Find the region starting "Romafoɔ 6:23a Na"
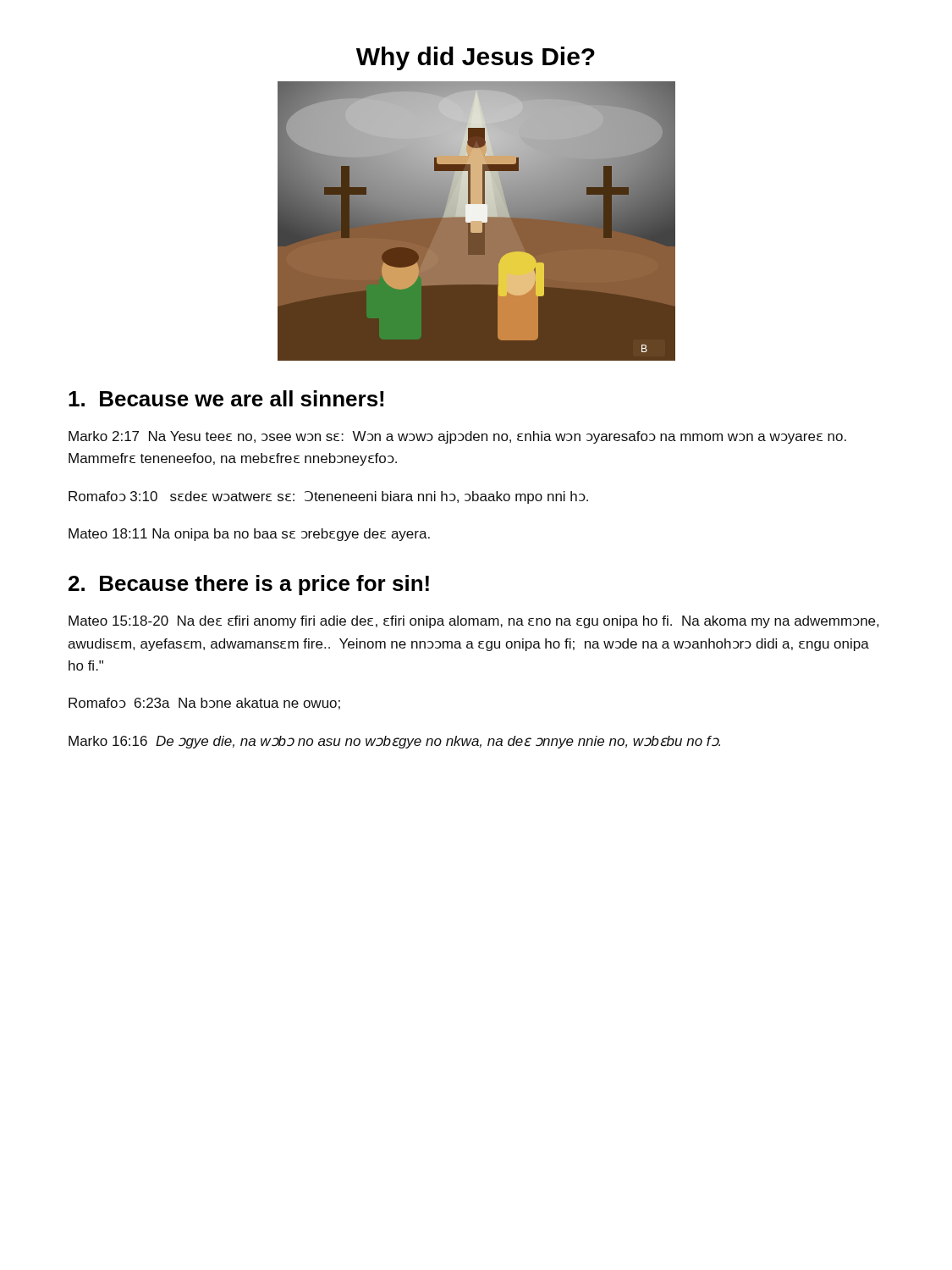Viewport: 952px width, 1270px height. coord(204,704)
